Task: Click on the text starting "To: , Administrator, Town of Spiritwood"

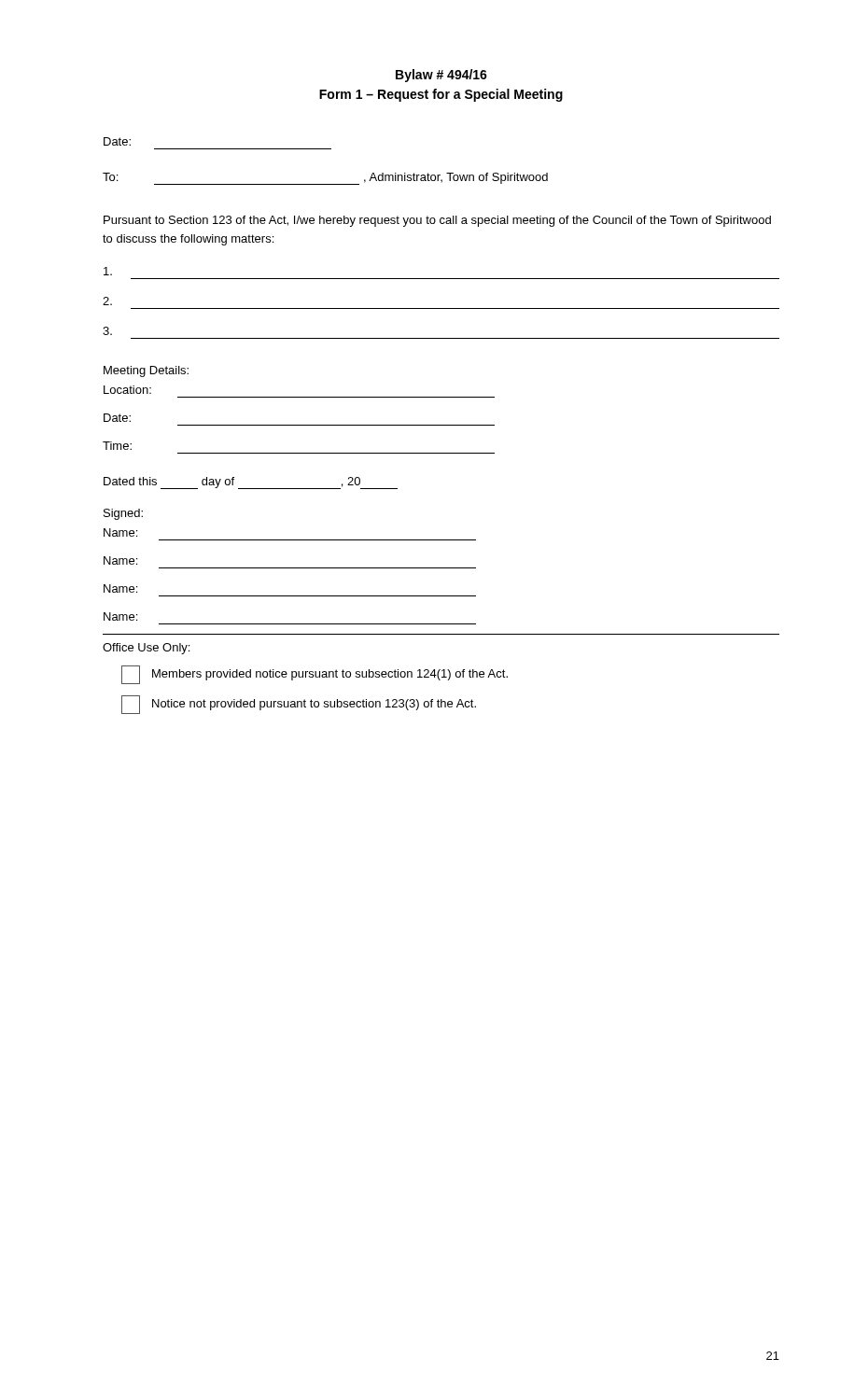Action: coord(325,177)
